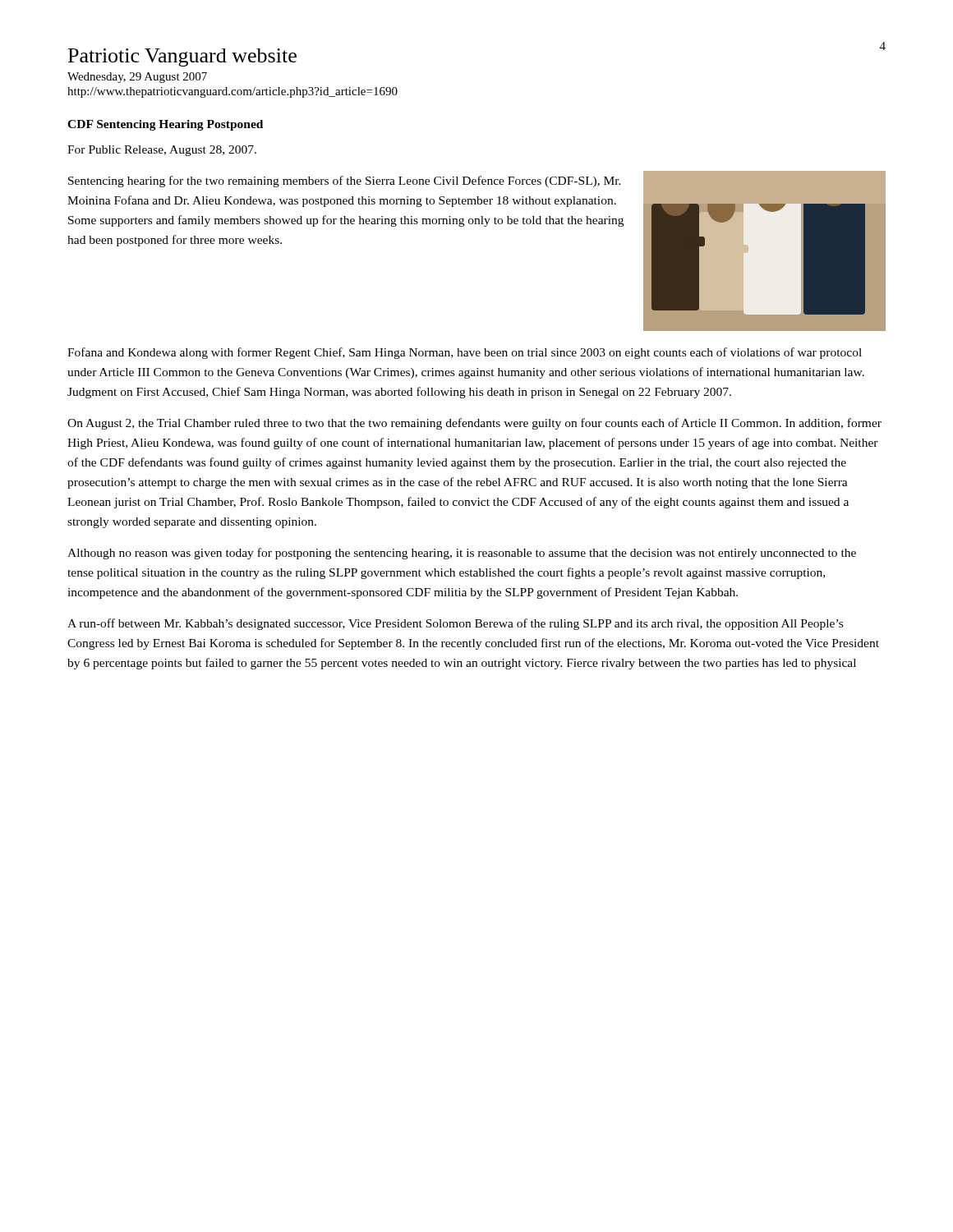953x1232 pixels.
Task: Click the passage that begins "On August 2,"
Action: click(474, 472)
